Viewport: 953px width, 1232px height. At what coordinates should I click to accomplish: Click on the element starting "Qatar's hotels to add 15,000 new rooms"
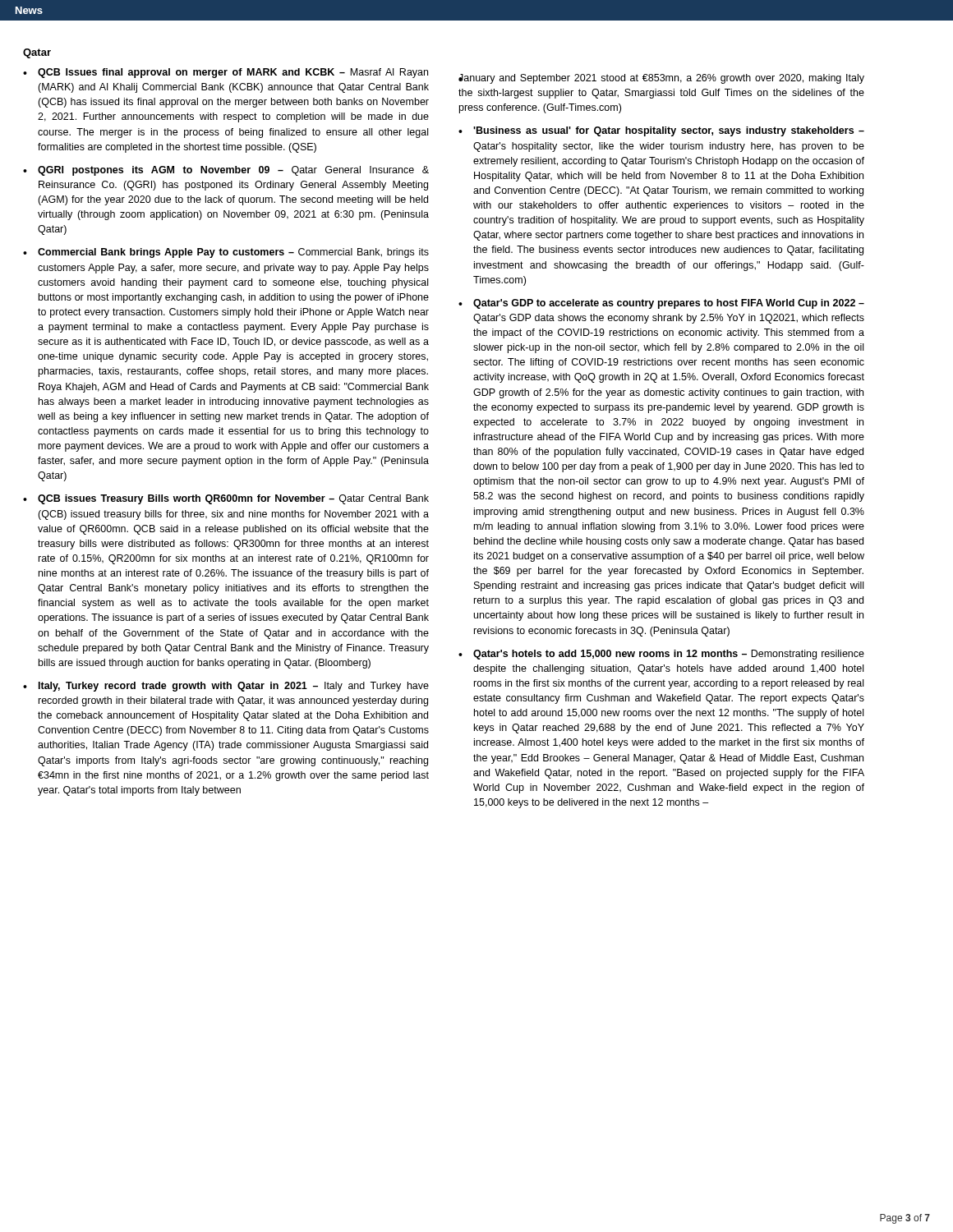669,728
